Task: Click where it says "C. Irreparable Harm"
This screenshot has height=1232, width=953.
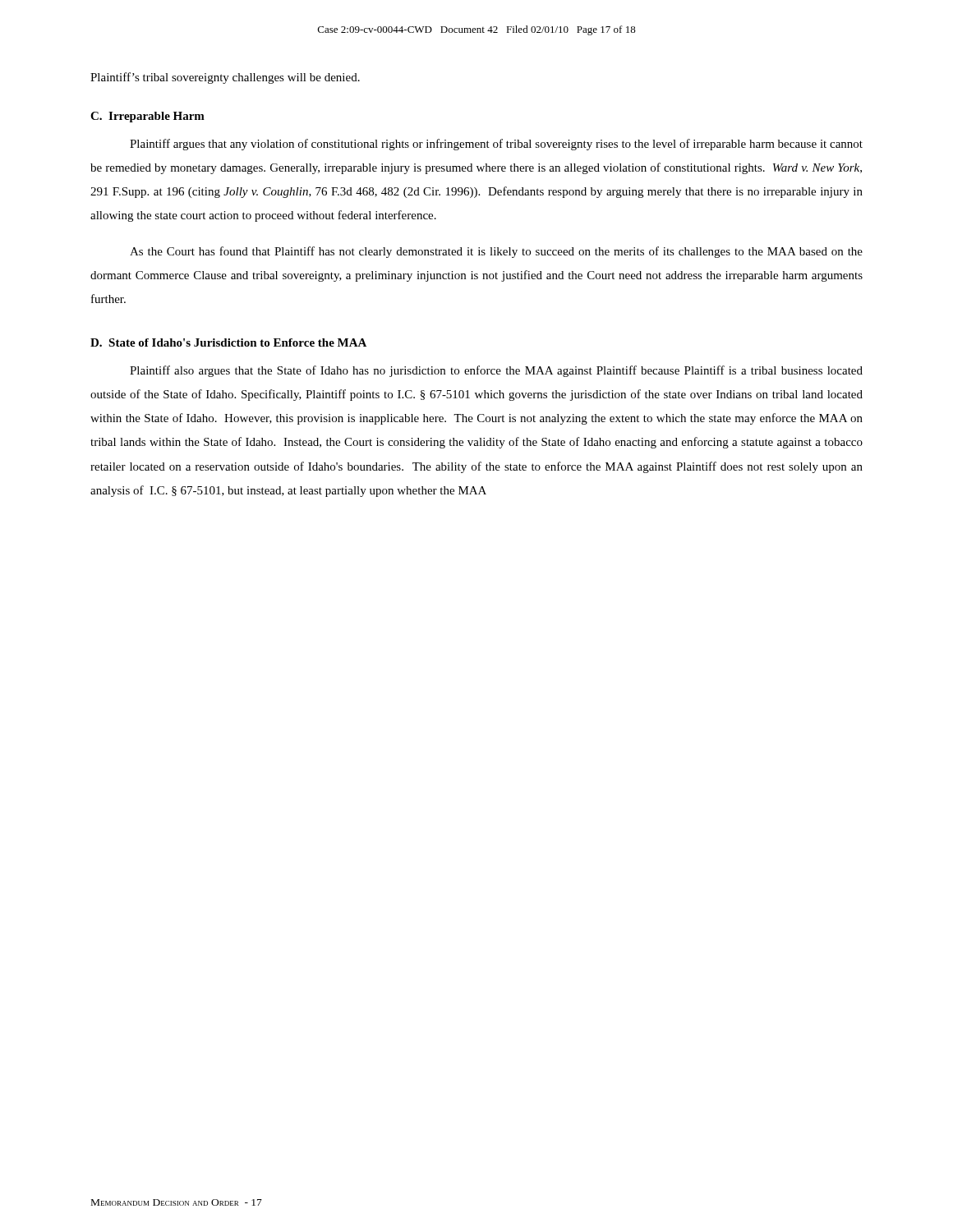Action: pos(147,116)
